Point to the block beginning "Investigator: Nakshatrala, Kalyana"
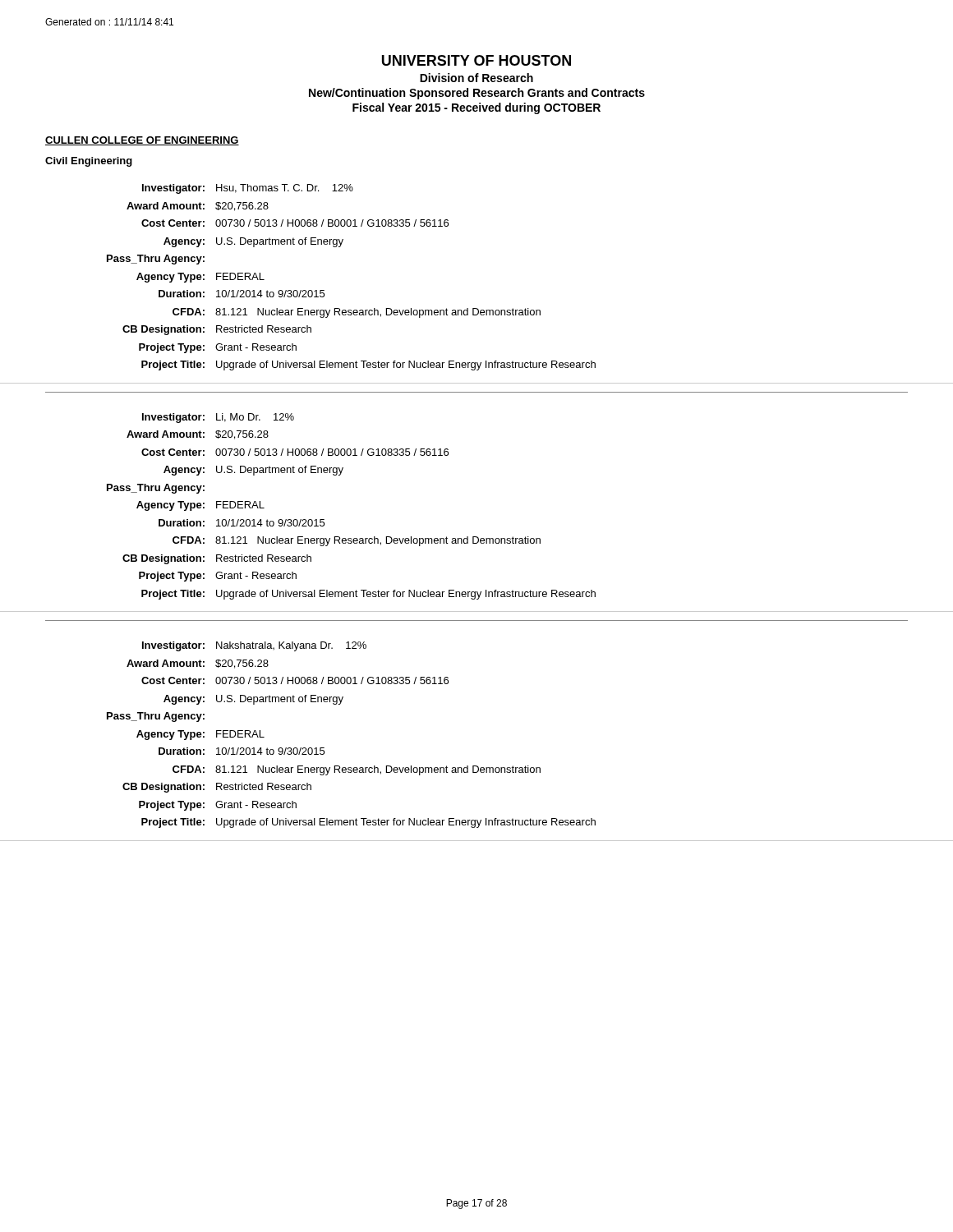The height and width of the screenshot is (1232, 953). point(254,646)
